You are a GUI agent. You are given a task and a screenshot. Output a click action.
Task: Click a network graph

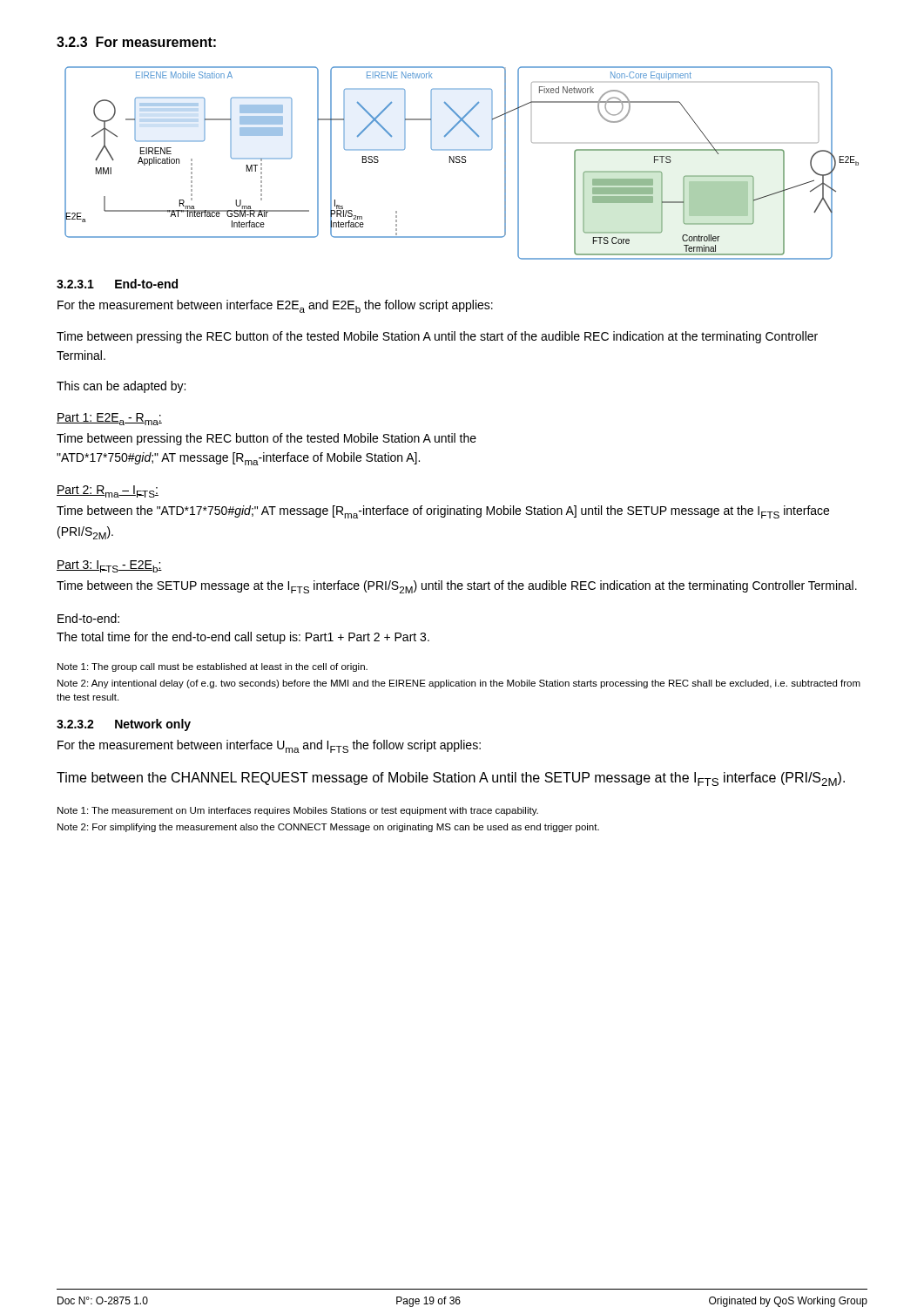pyautogui.click(x=462, y=163)
